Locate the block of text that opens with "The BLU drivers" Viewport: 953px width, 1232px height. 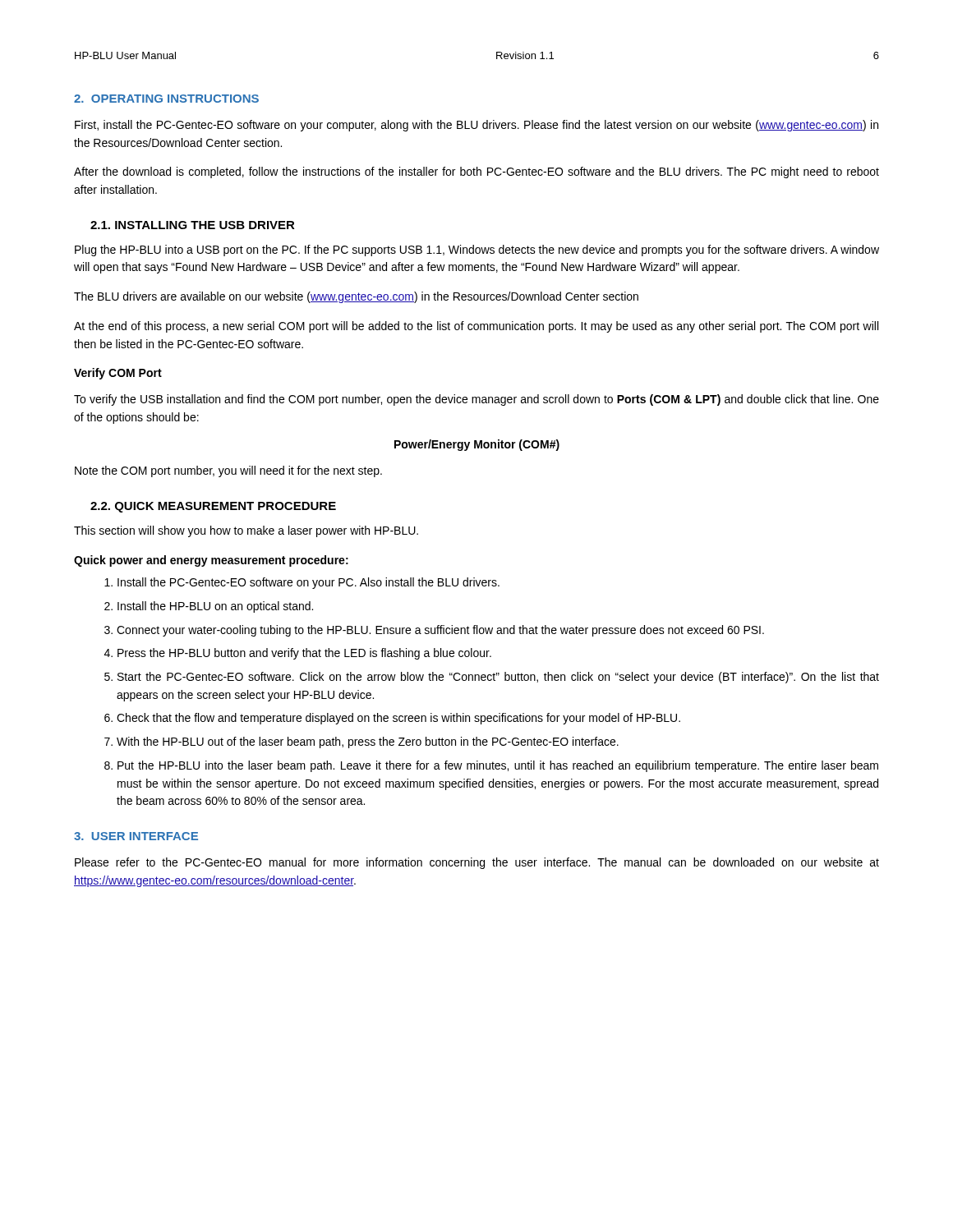[476, 297]
